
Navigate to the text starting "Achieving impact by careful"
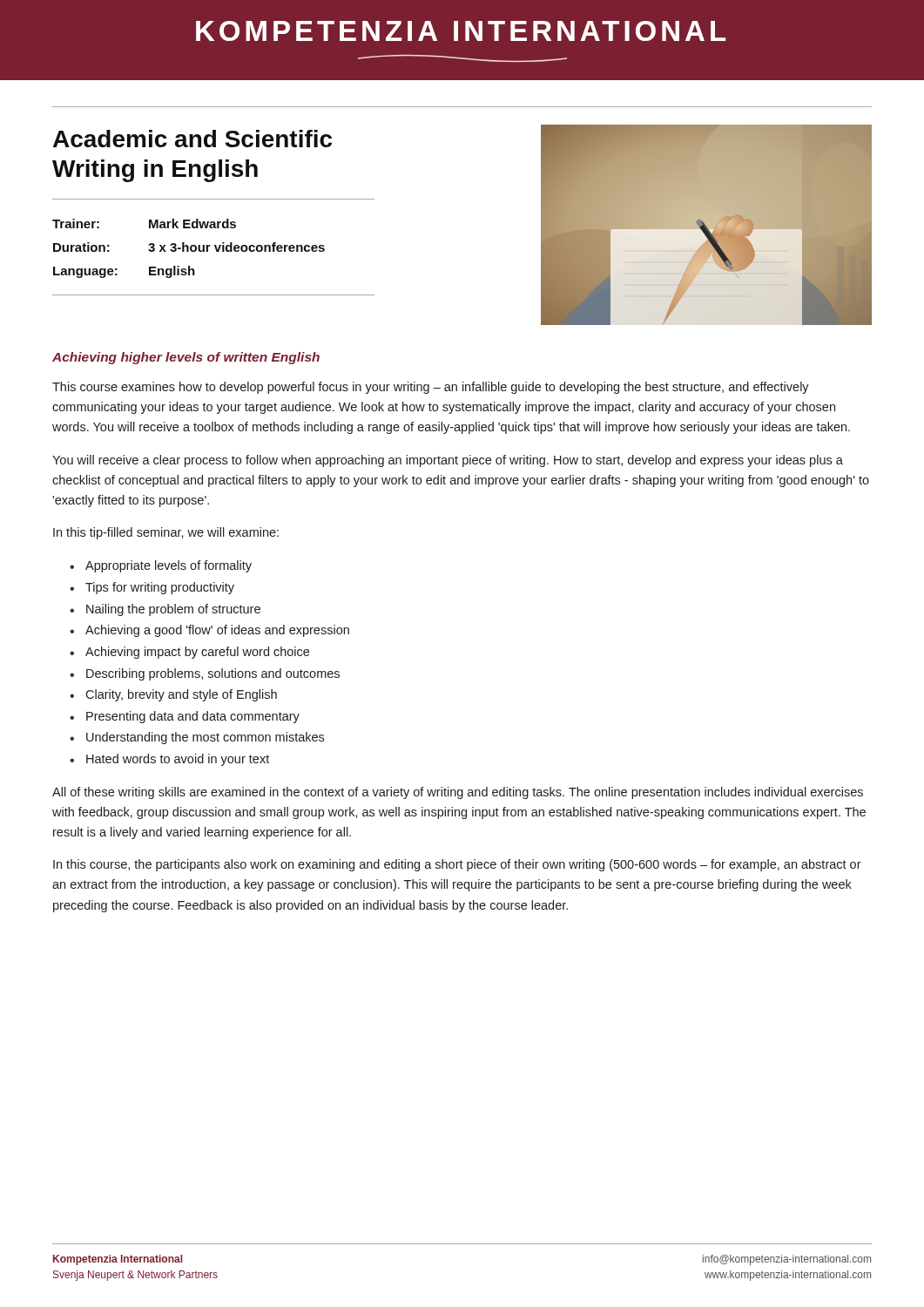pos(198,652)
